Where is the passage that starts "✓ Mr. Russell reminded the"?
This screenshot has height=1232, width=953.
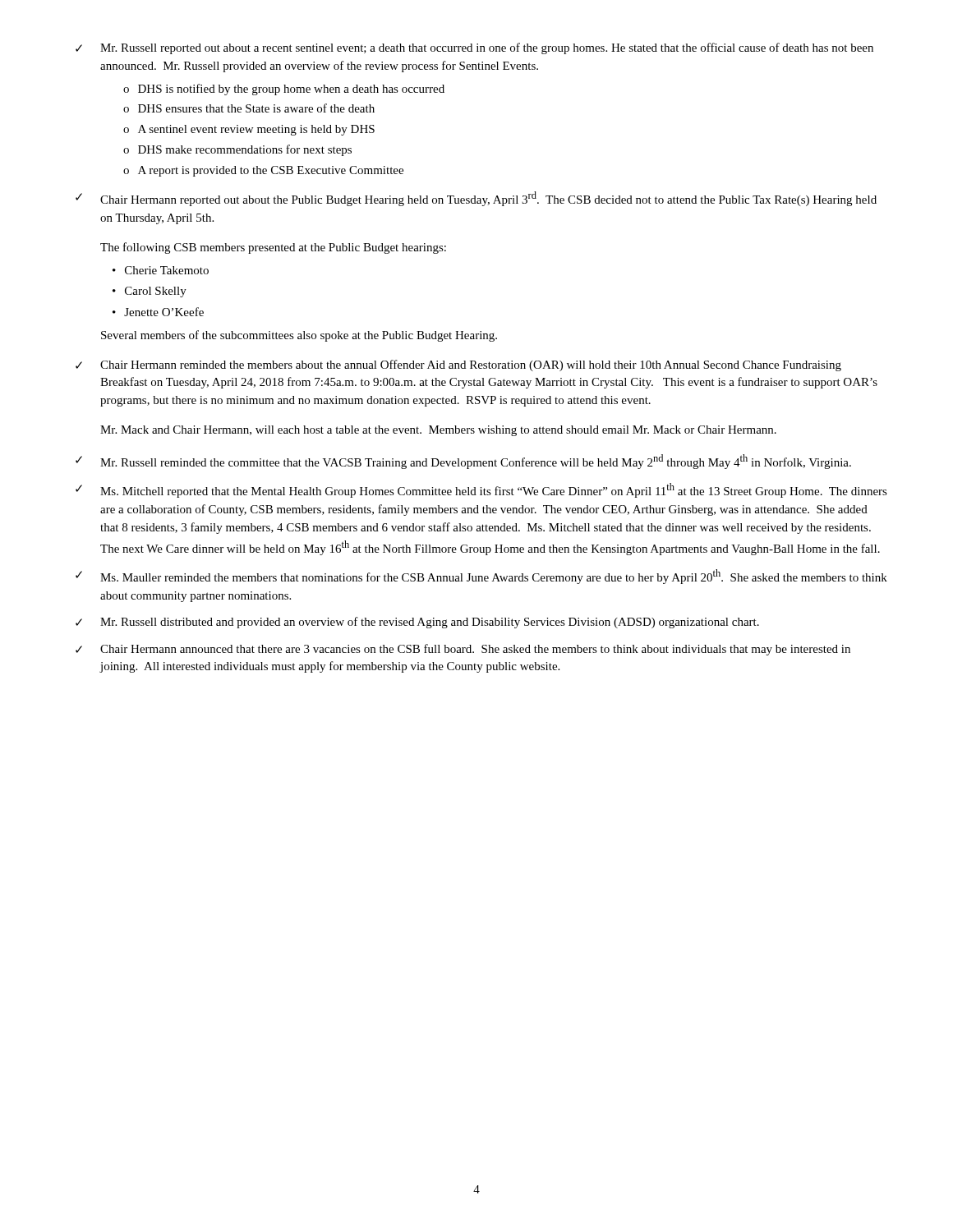click(x=481, y=461)
